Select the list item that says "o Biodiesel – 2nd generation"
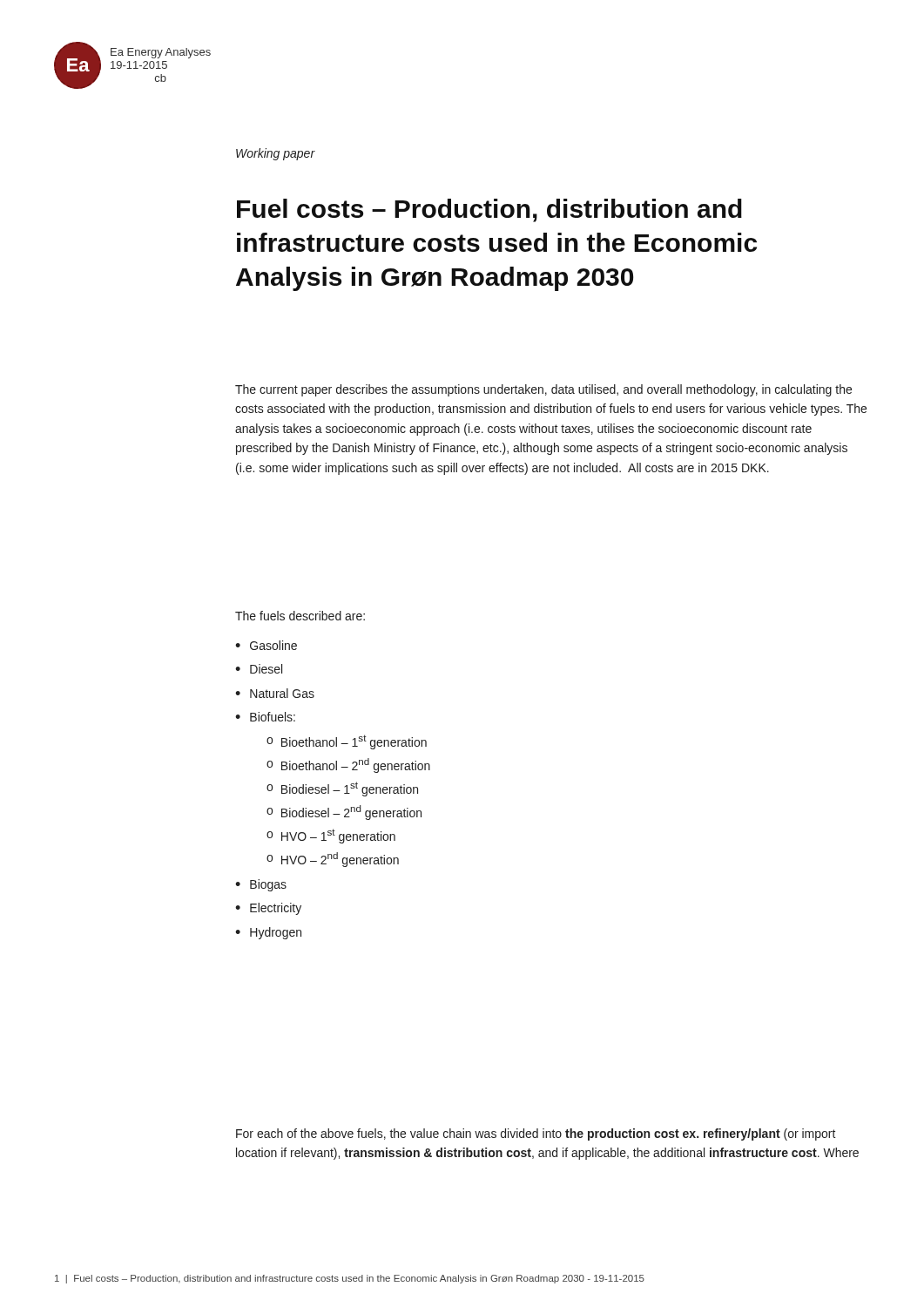Screen dimensions: 1307x924 344,811
